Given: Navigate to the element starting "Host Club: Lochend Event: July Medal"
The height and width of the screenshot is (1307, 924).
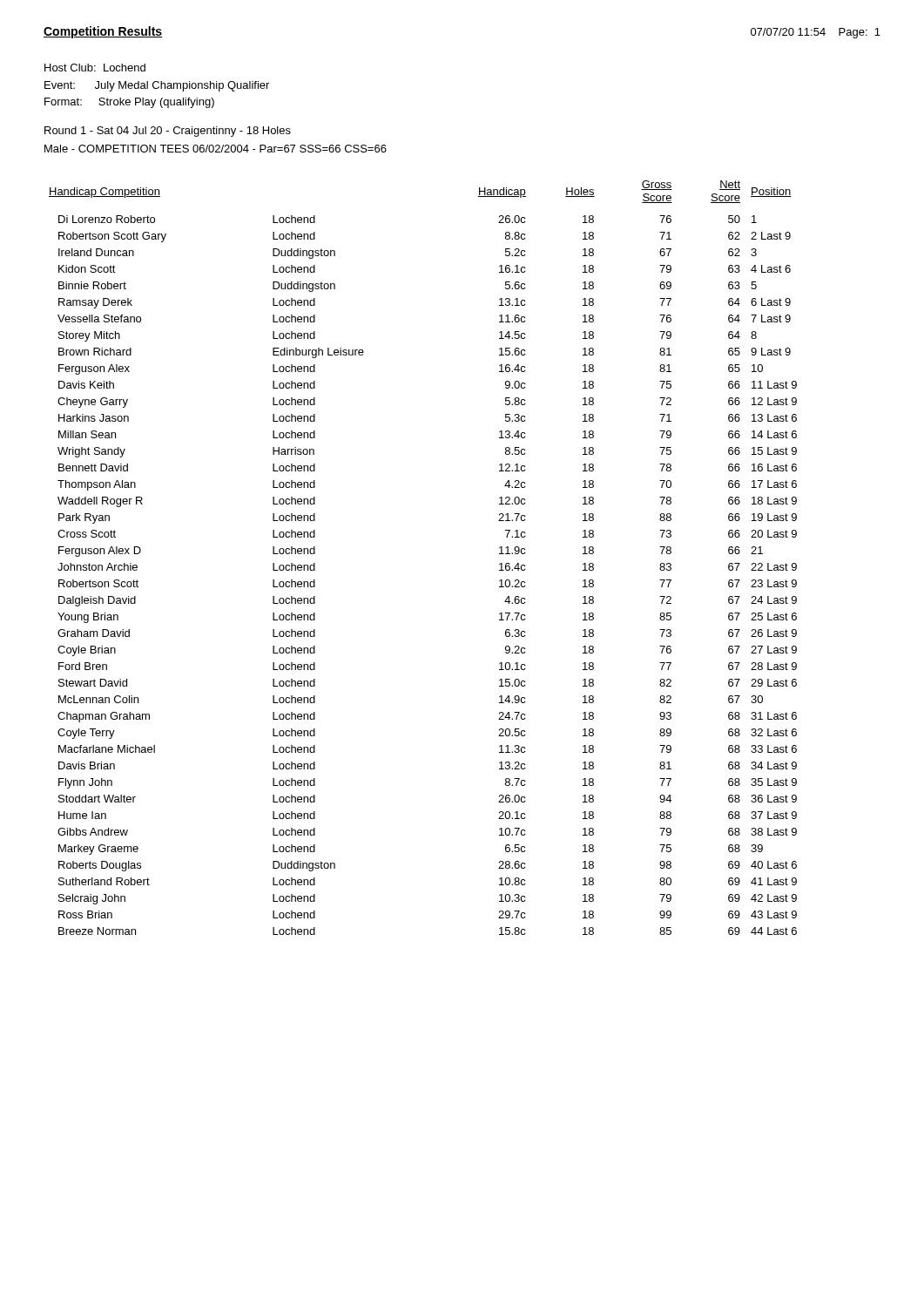Looking at the screenshot, I should click(156, 85).
